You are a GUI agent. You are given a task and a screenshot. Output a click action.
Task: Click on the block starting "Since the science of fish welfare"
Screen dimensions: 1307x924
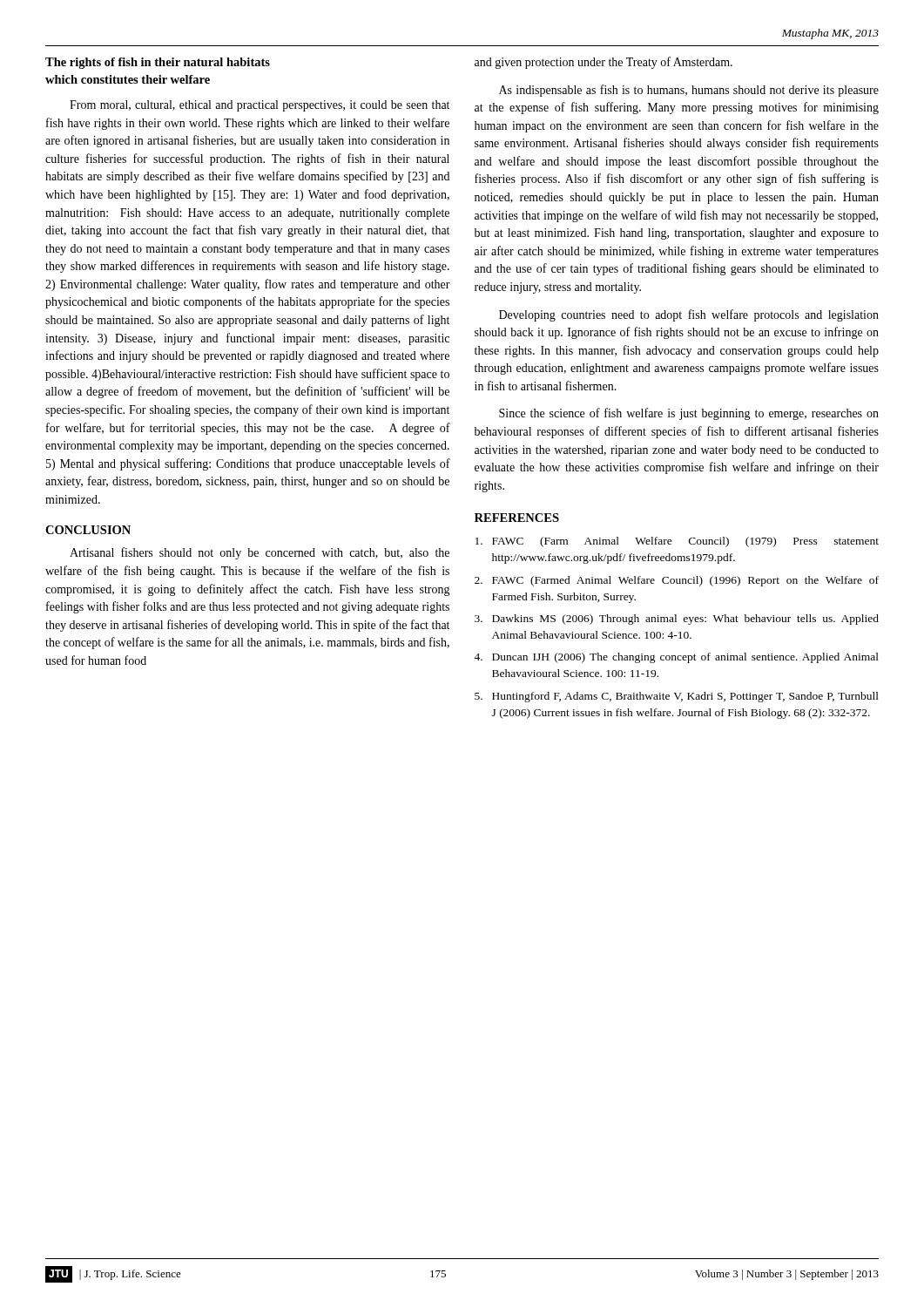[676, 450]
